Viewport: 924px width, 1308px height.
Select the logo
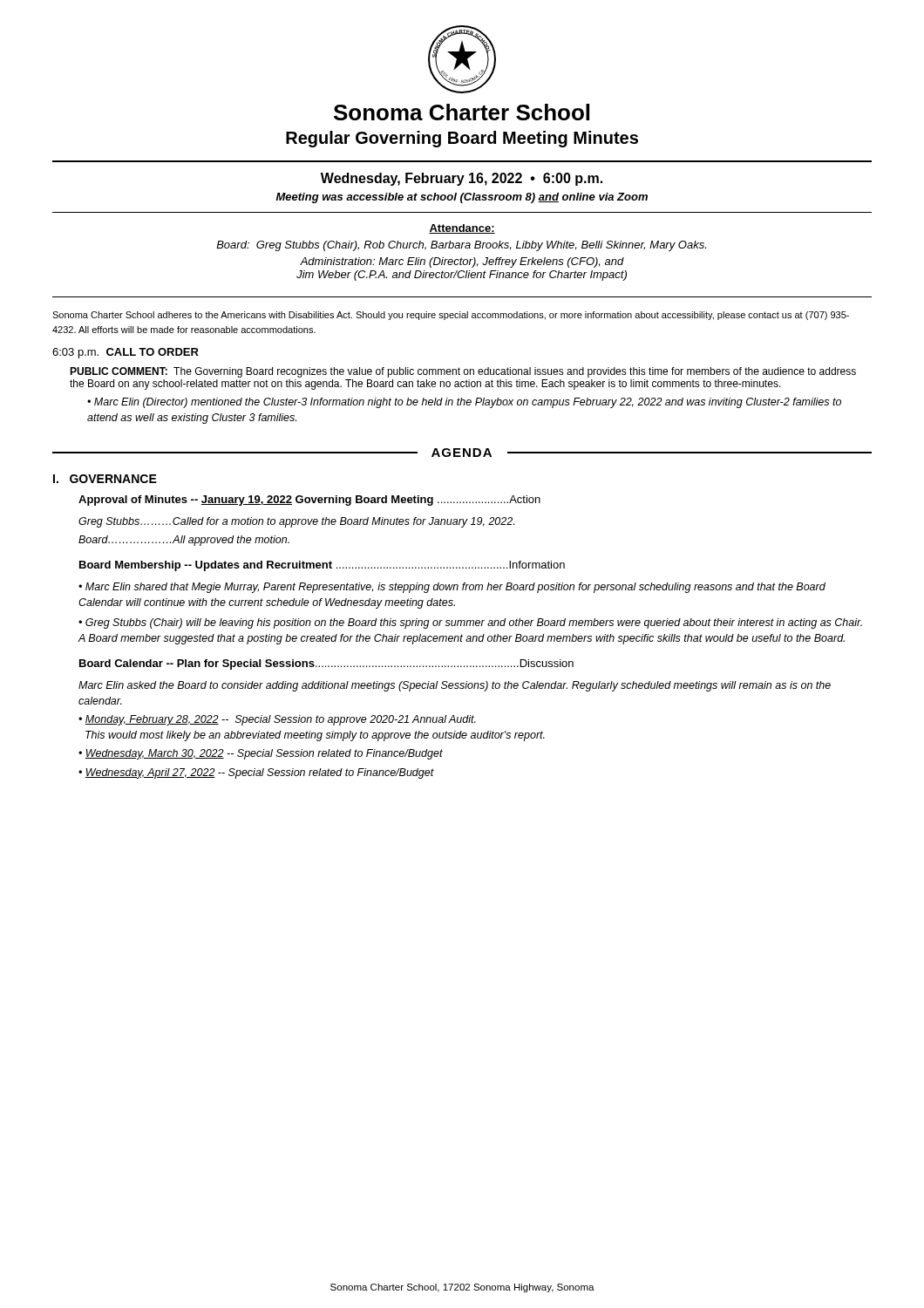pyautogui.click(x=462, y=74)
